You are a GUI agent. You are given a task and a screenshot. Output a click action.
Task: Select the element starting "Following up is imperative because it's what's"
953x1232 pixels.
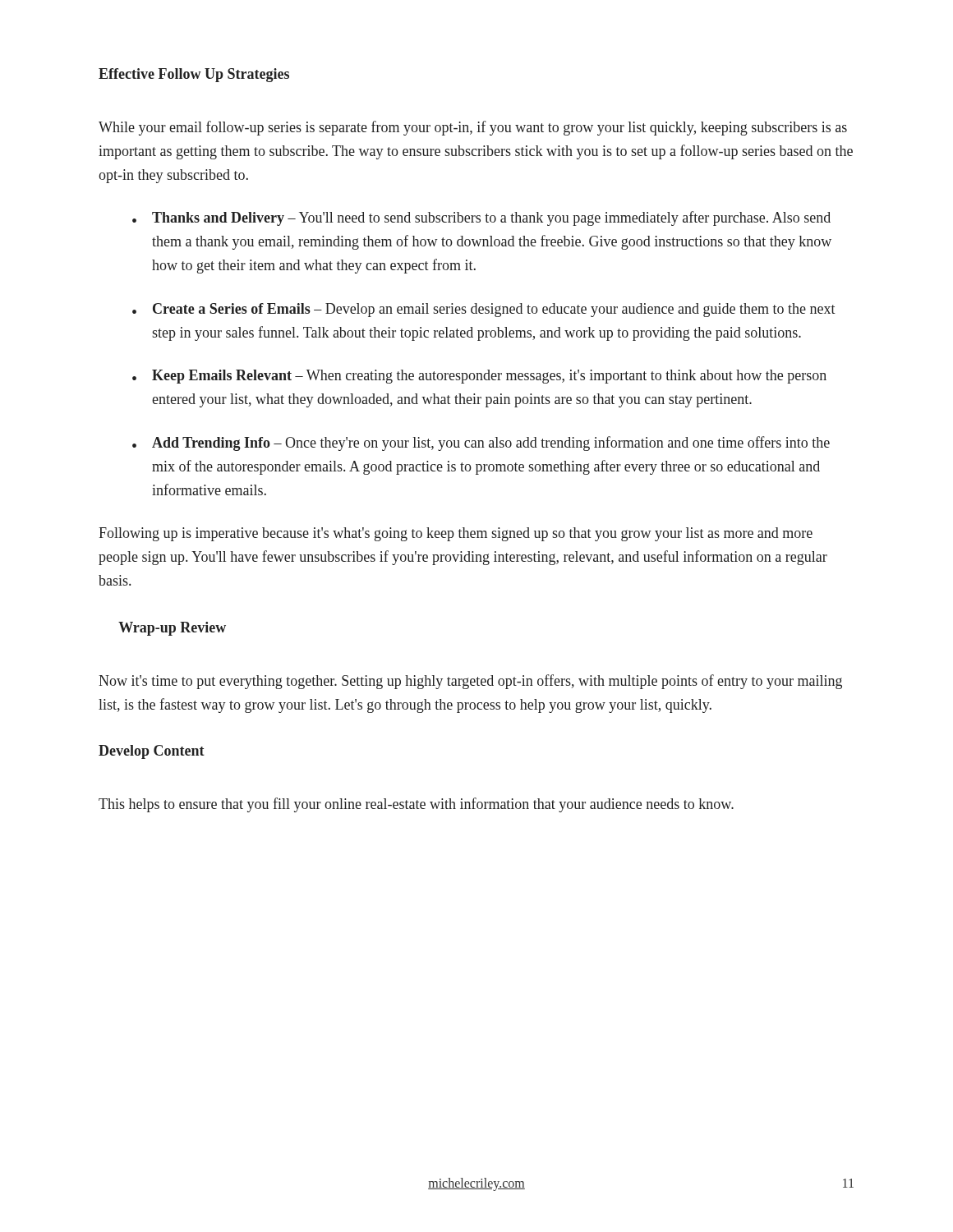coord(476,557)
